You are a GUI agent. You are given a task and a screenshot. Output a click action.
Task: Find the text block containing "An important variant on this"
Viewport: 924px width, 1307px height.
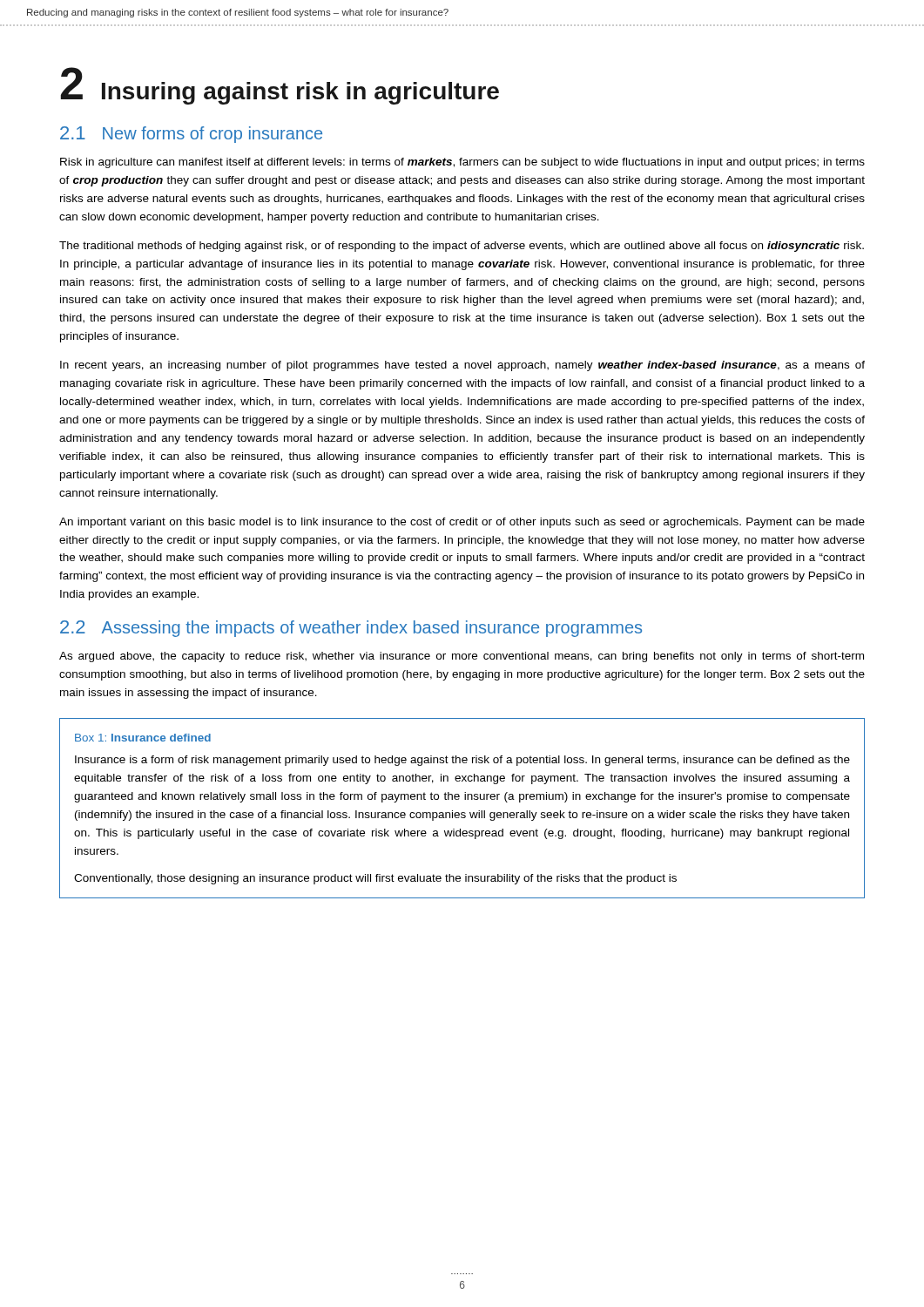462,558
